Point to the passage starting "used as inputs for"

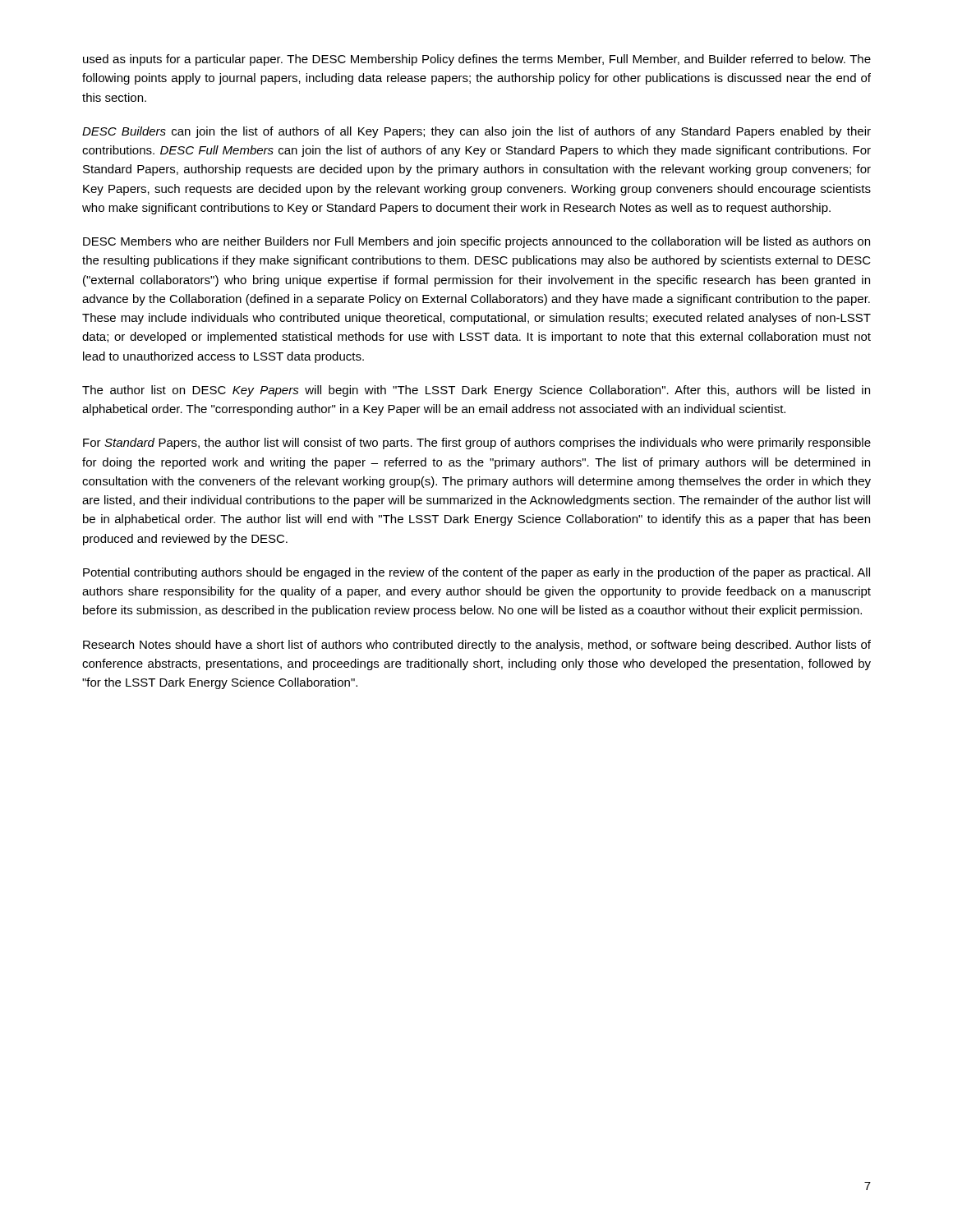(x=476, y=78)
